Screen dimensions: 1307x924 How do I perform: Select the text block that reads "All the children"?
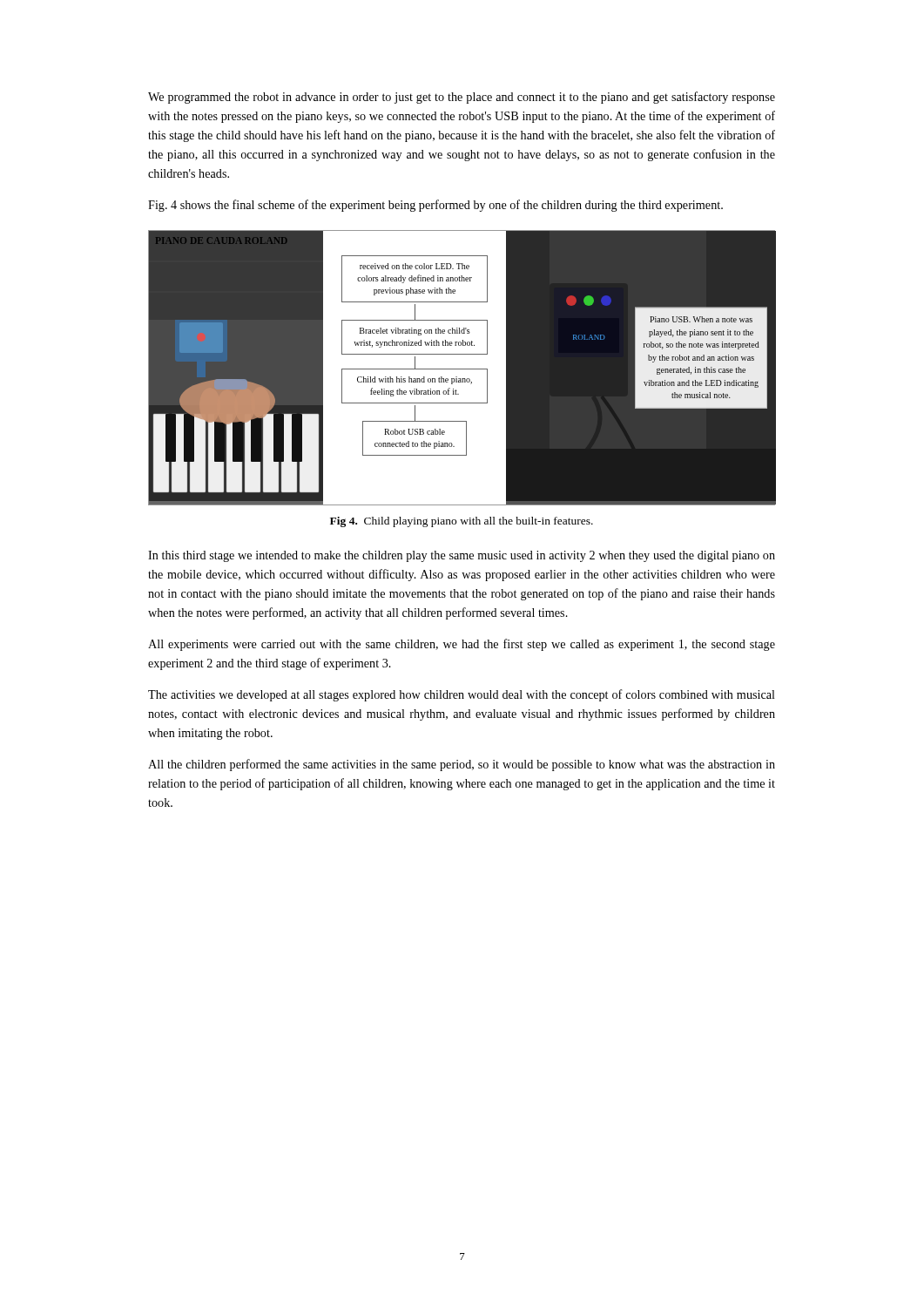(462, 784)
